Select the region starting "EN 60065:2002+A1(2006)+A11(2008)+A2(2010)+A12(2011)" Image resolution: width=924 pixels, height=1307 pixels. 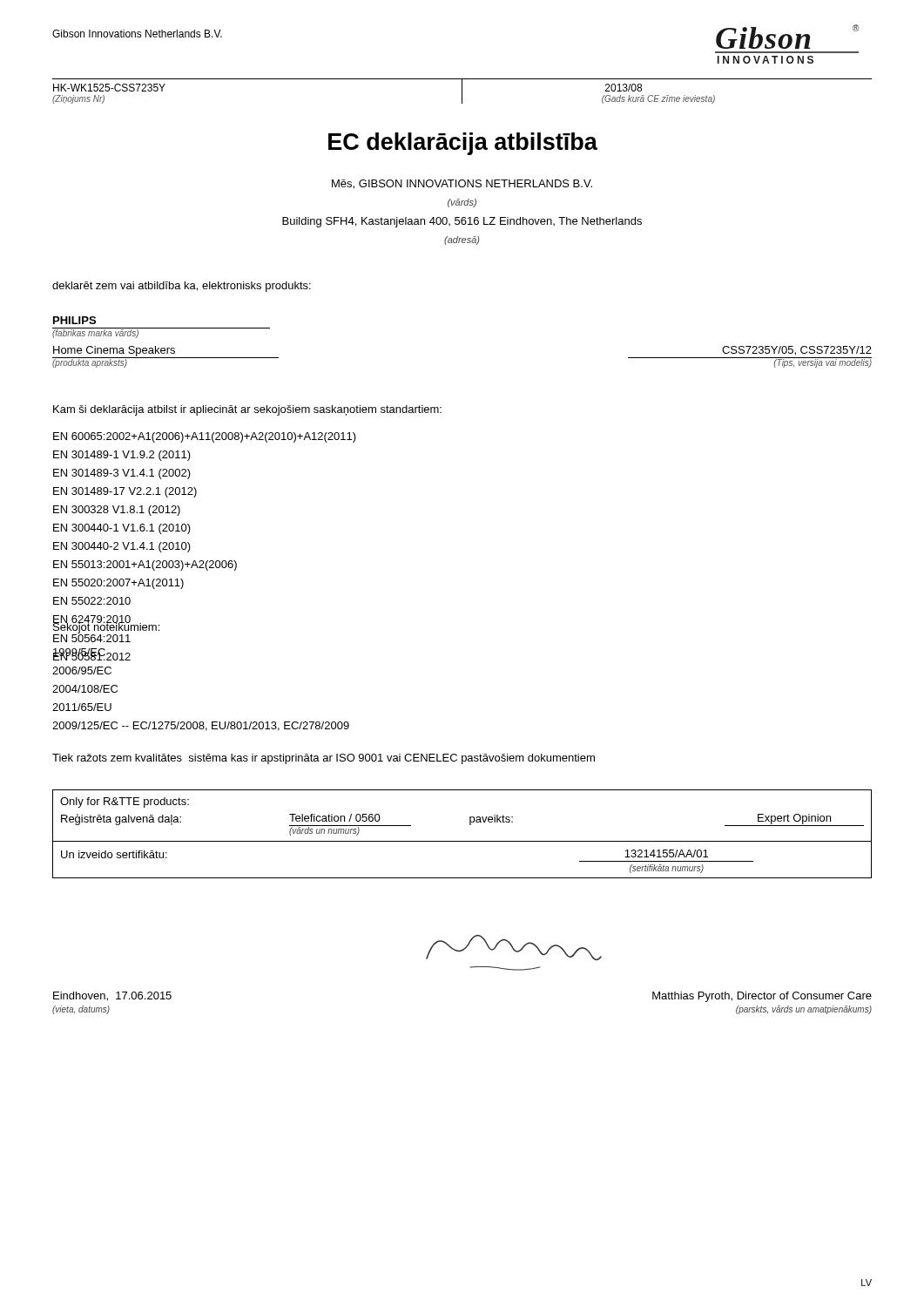(x=204, y=436)
